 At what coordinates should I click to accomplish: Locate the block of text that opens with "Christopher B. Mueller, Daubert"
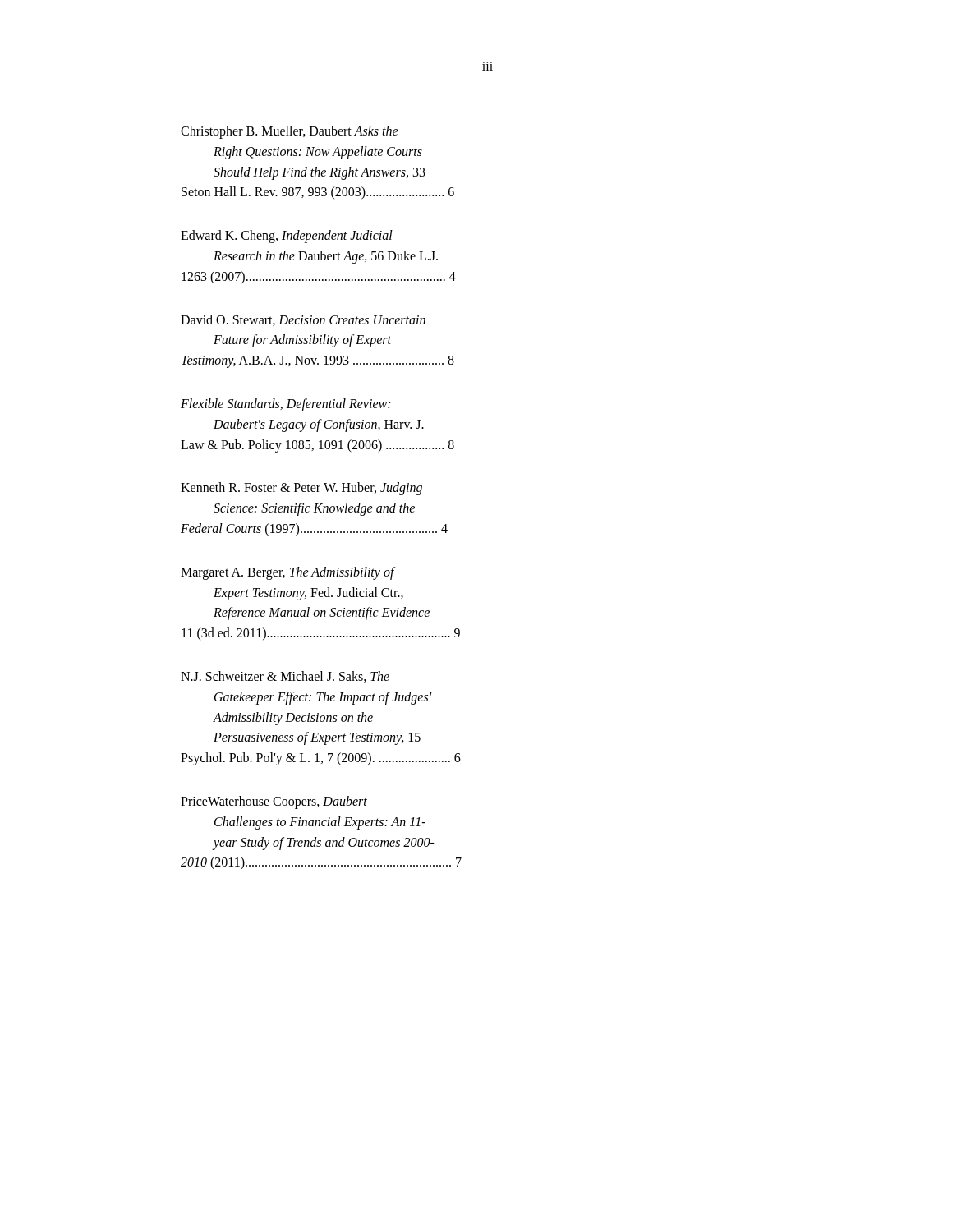tap(290, 132)
